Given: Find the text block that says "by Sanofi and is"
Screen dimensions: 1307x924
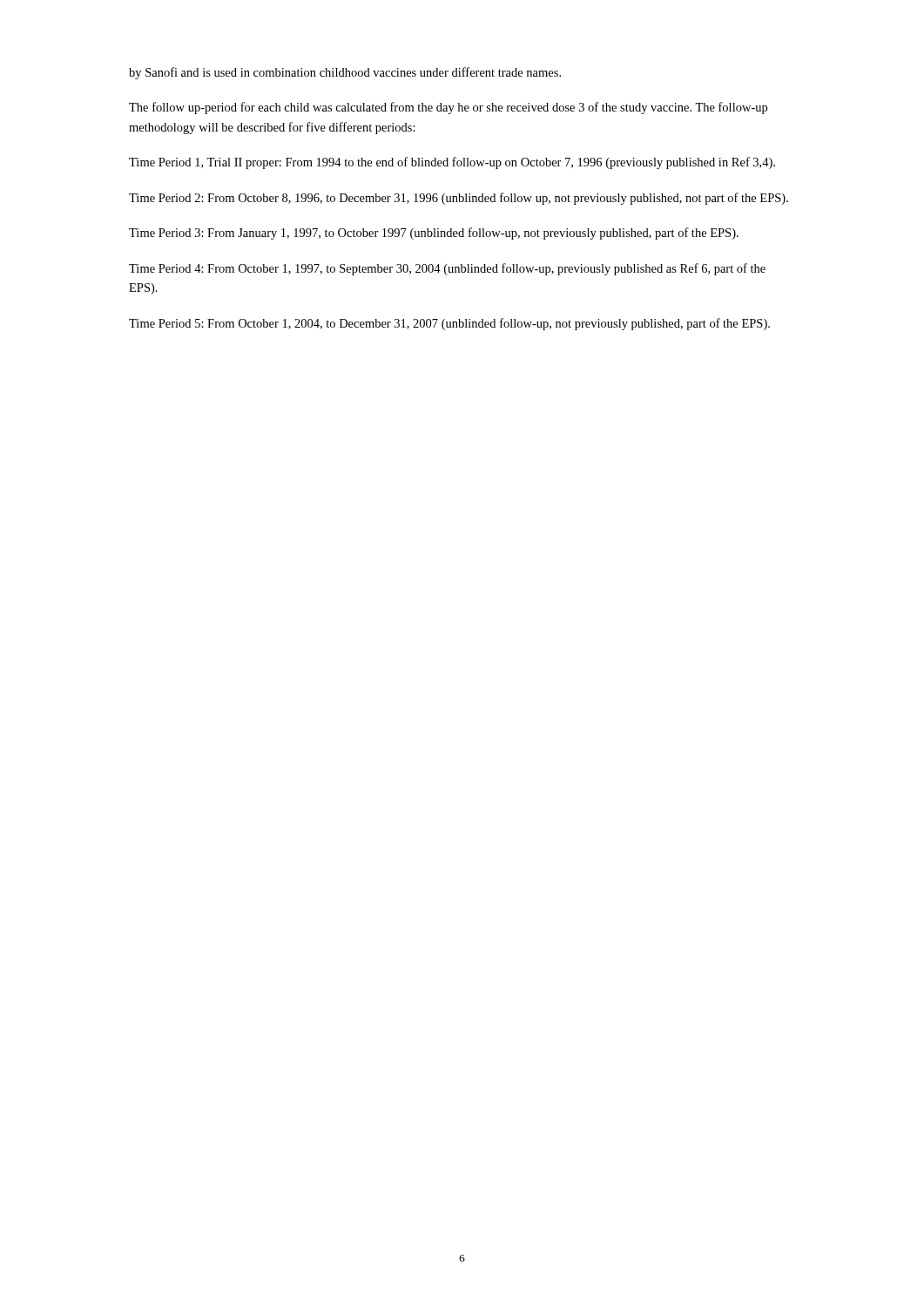Looking at the screenshot, I should coord(345,72).
